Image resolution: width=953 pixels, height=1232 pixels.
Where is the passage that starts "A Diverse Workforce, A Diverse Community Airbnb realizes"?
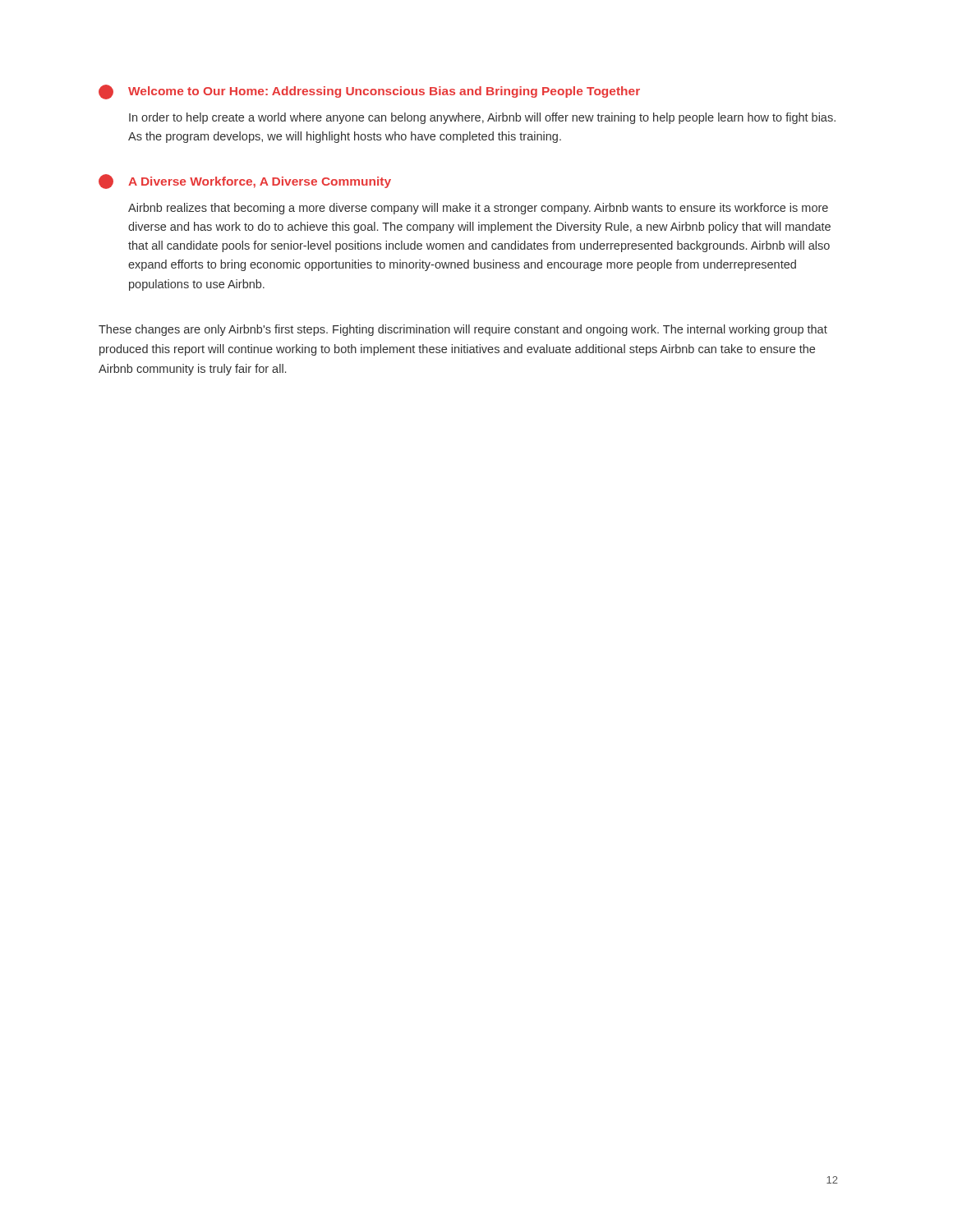point(468,233)
